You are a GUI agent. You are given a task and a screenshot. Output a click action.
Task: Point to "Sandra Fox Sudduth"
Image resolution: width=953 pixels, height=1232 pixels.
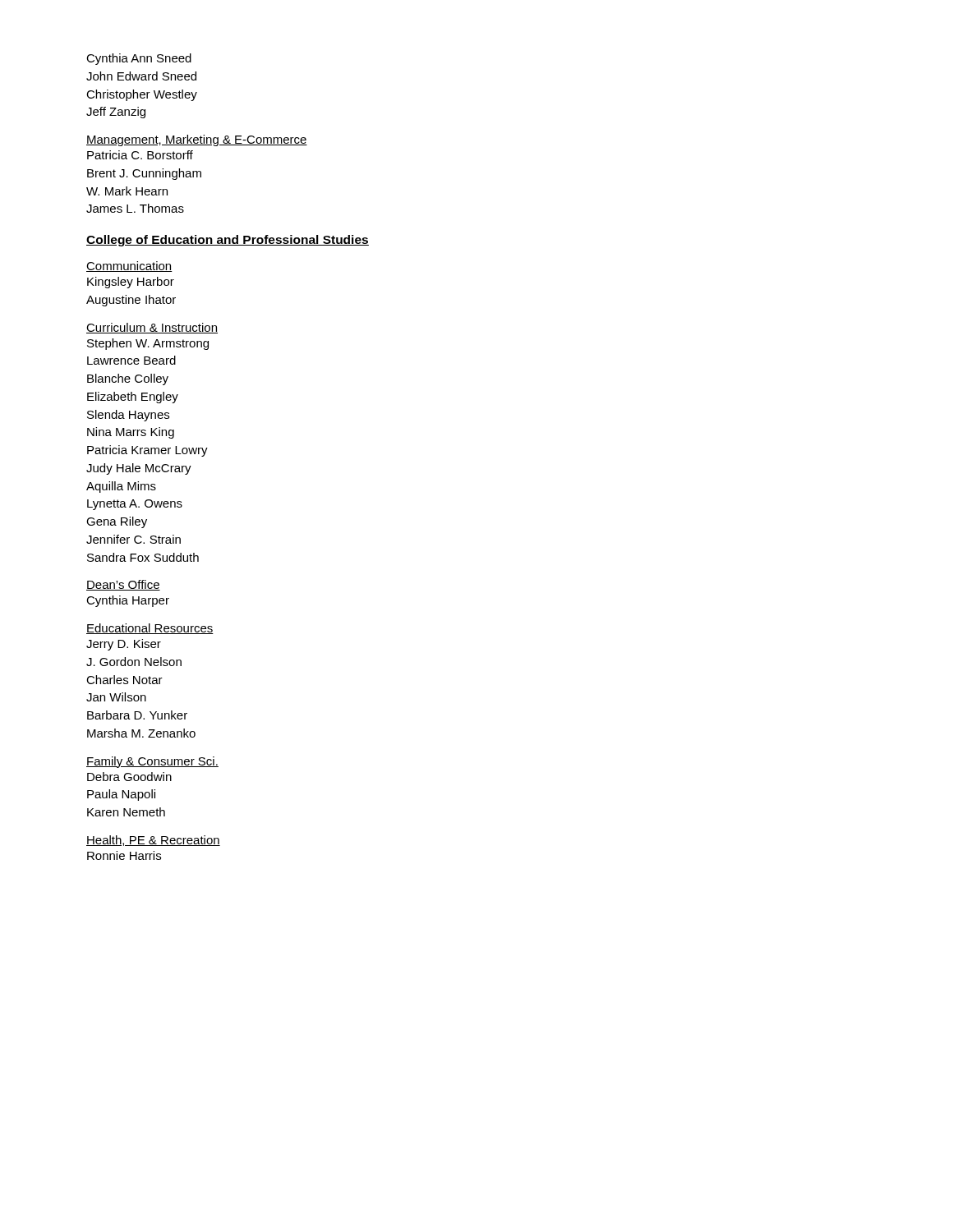143,557
